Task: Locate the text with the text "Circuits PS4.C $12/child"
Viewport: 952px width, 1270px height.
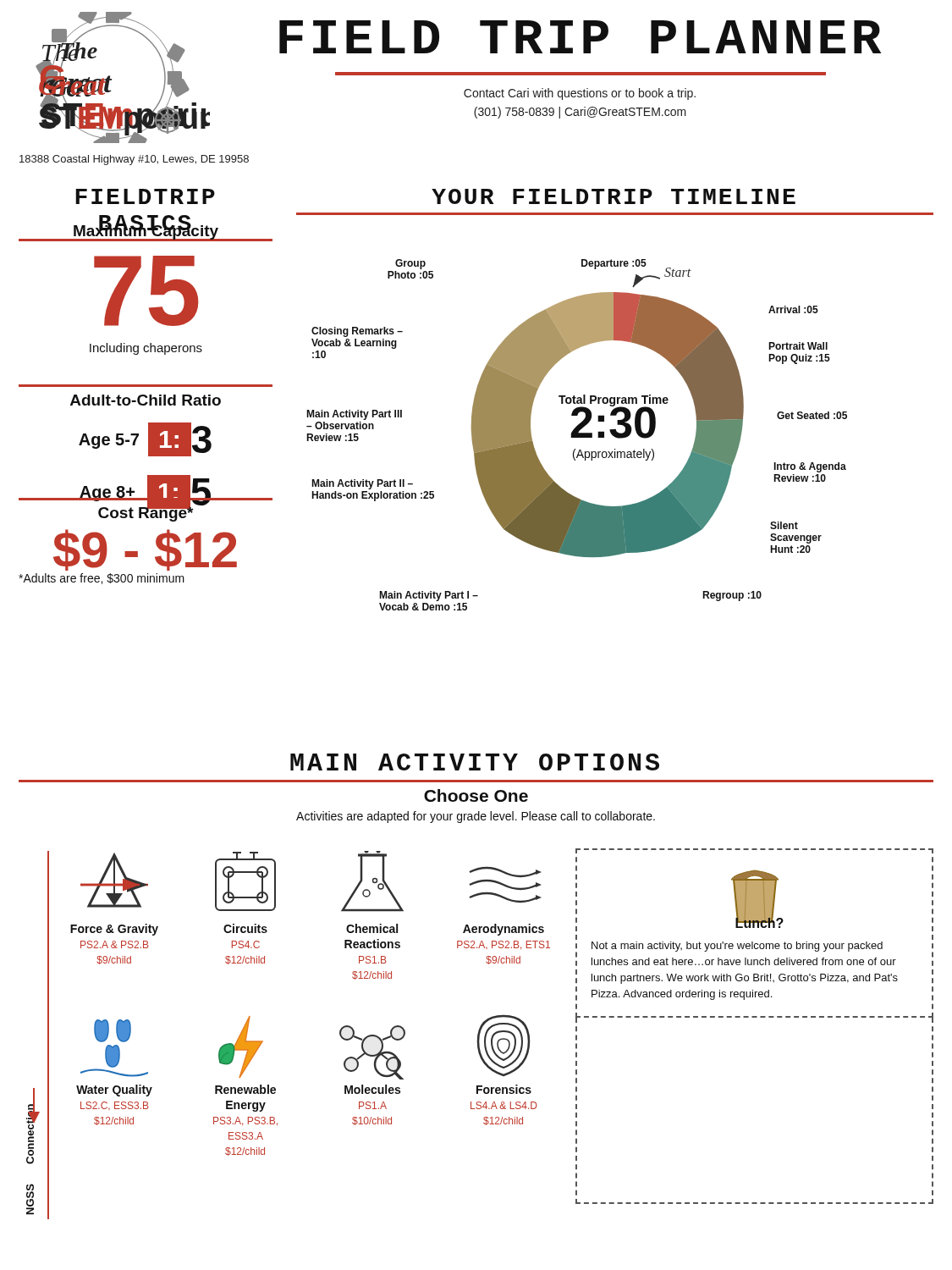Action: tap(245, 944)
